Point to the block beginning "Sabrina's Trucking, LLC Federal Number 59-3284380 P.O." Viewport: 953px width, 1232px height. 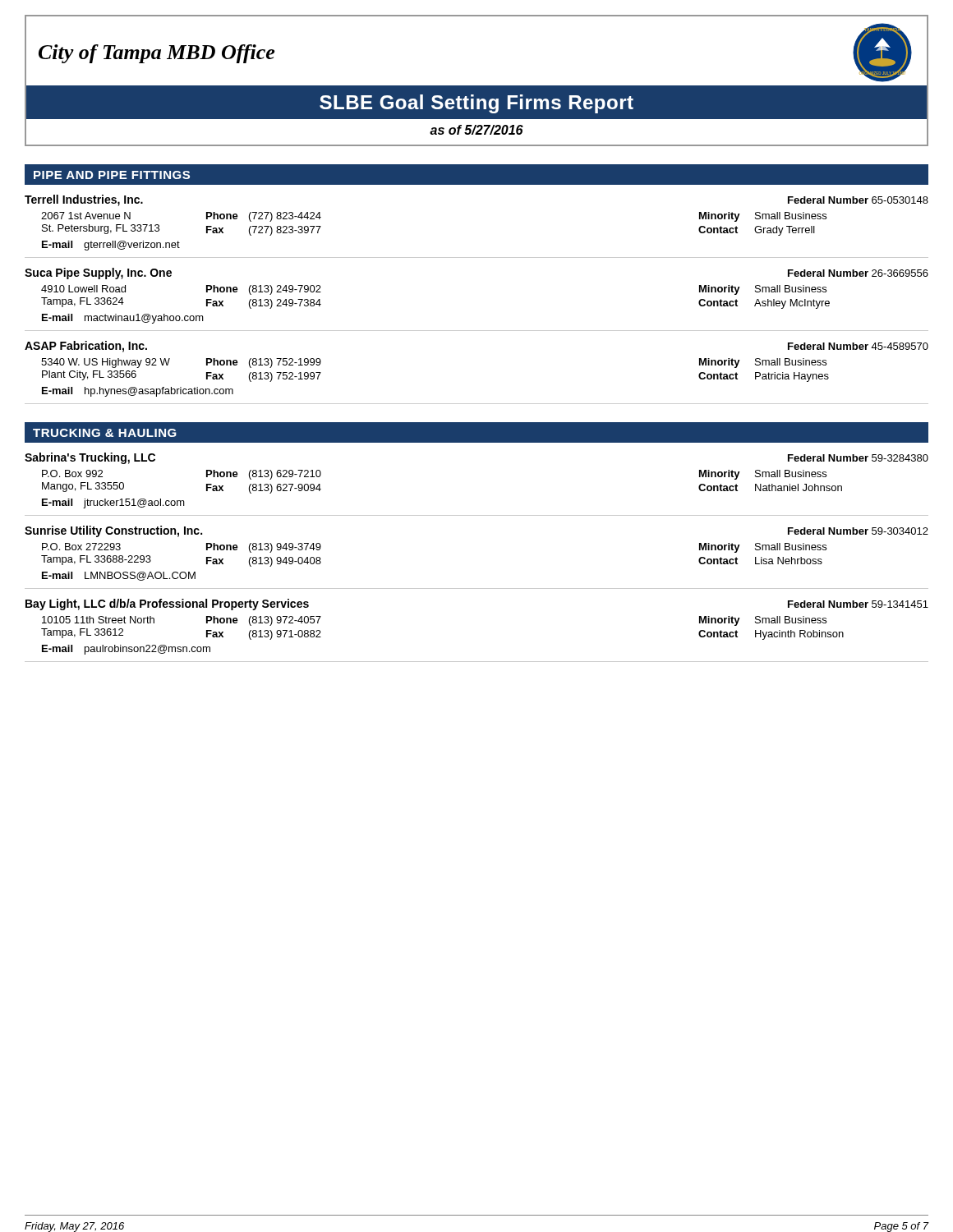click(87, 458)
